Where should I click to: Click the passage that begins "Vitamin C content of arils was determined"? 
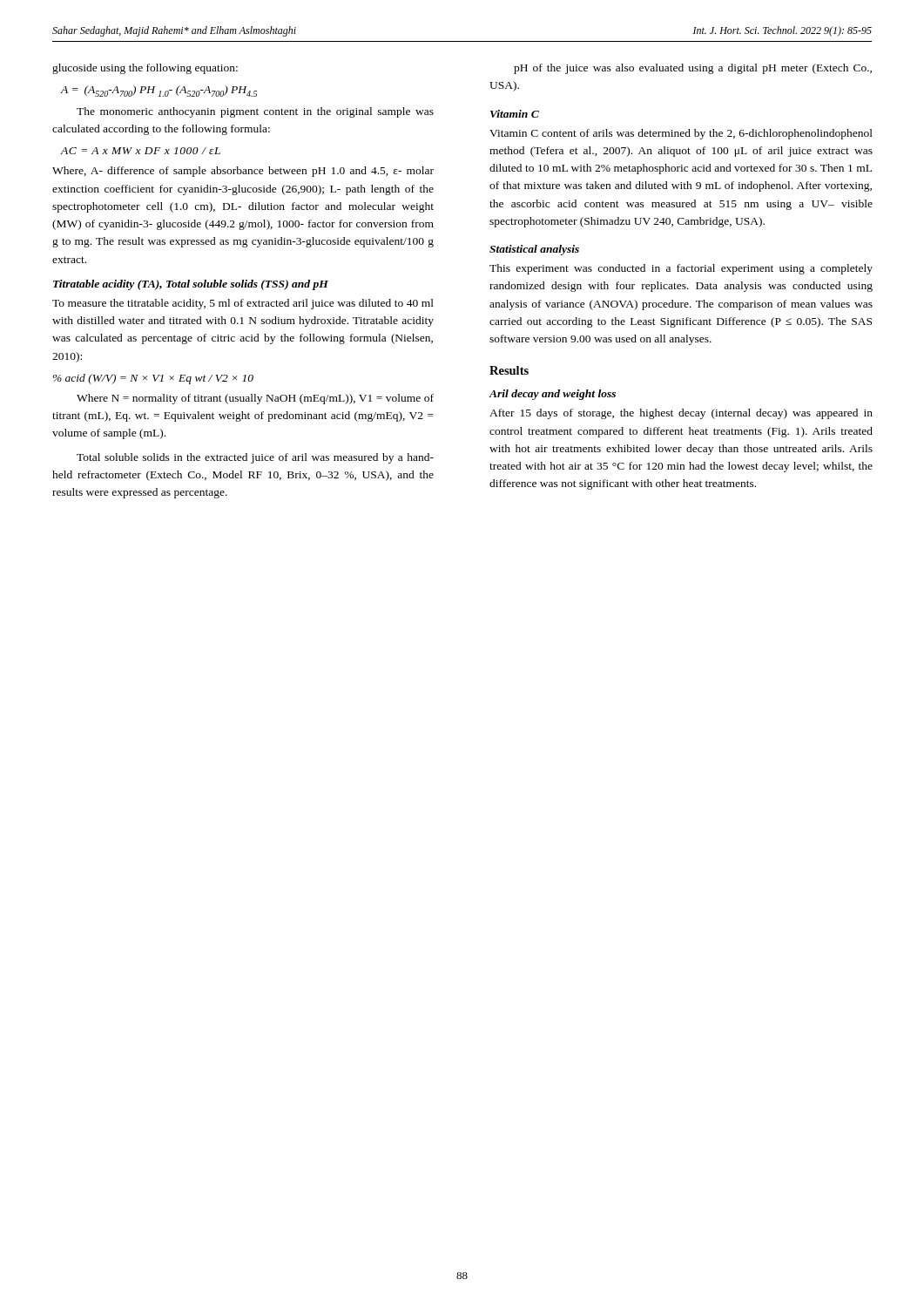(681, 177)
